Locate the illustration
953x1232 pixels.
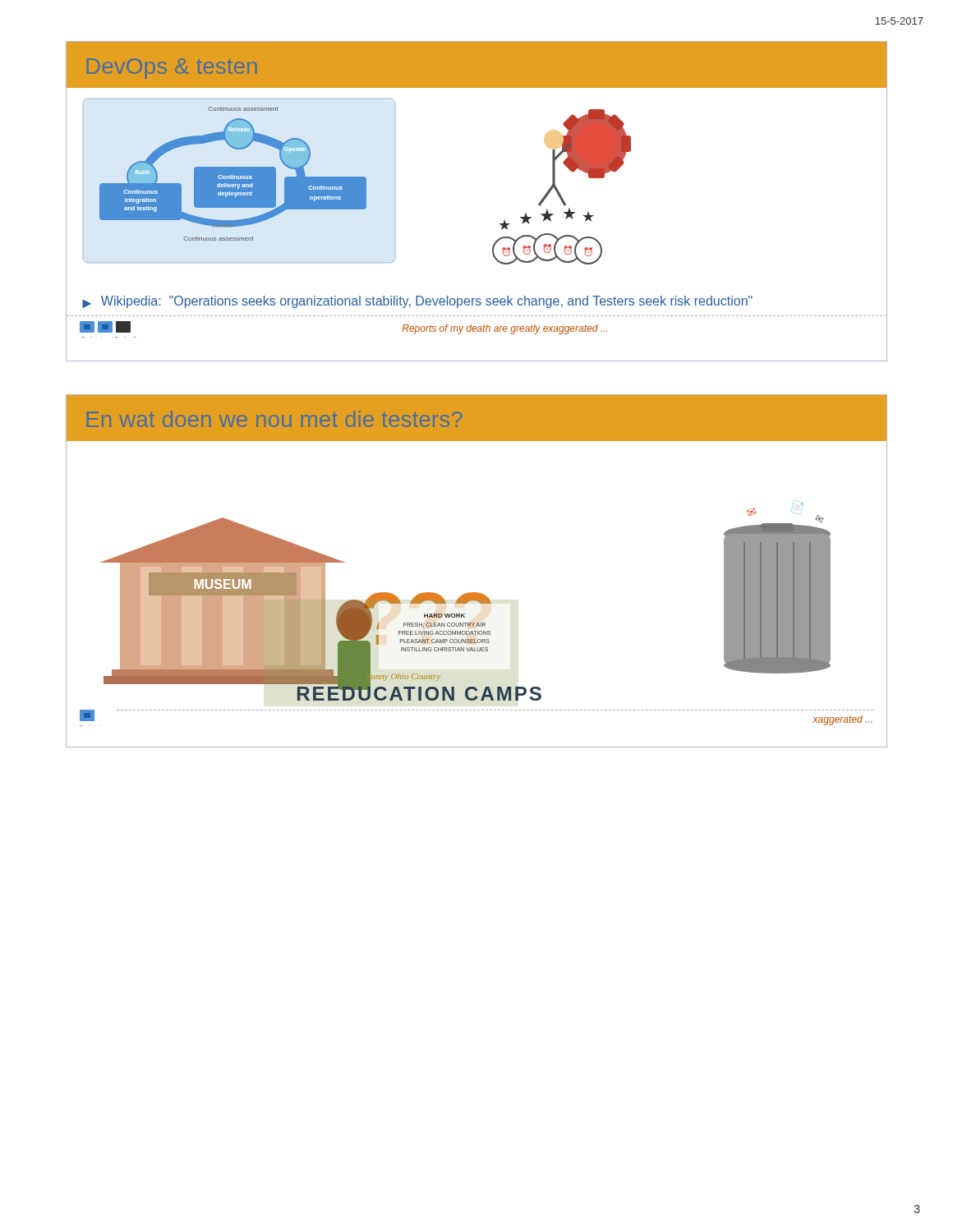(x=543, y=181)
